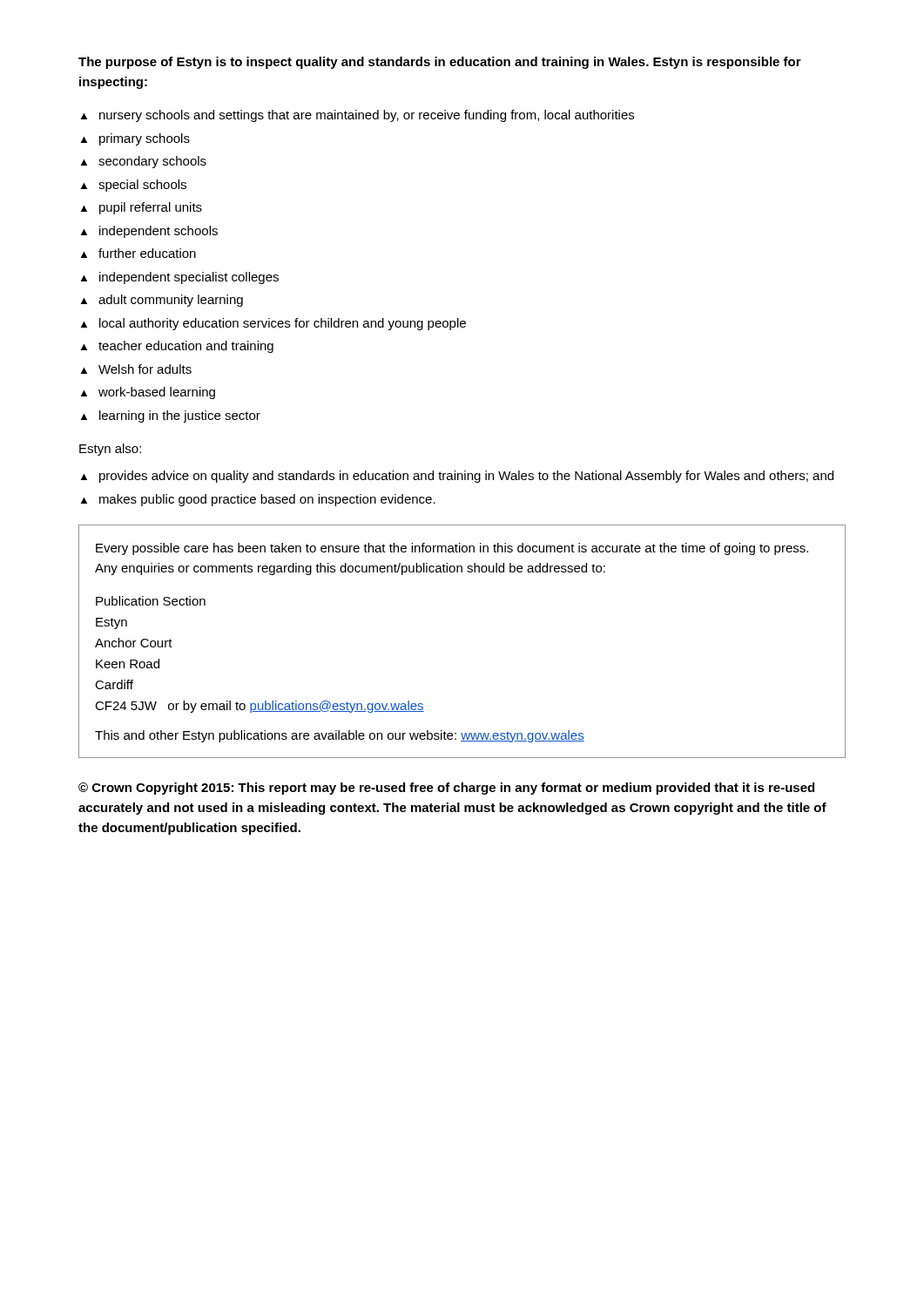
Task: Locate the region starting "▲ independent schools"
Action: [x=149, y=232]
